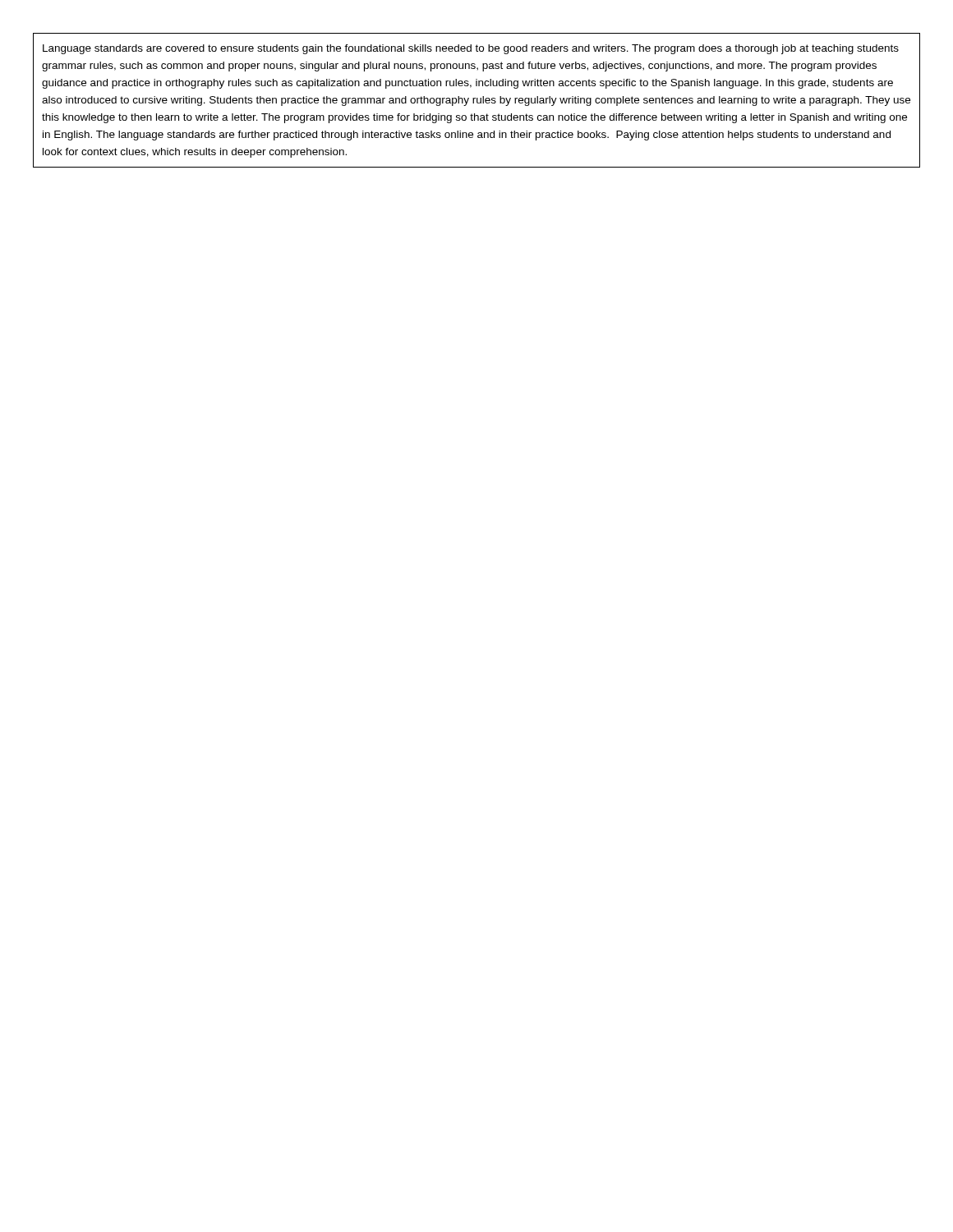Select the text block containing "Language standards are covered to ensure students"
Viewport: 953px width, 1232px height.
click(x=476, y=100)
